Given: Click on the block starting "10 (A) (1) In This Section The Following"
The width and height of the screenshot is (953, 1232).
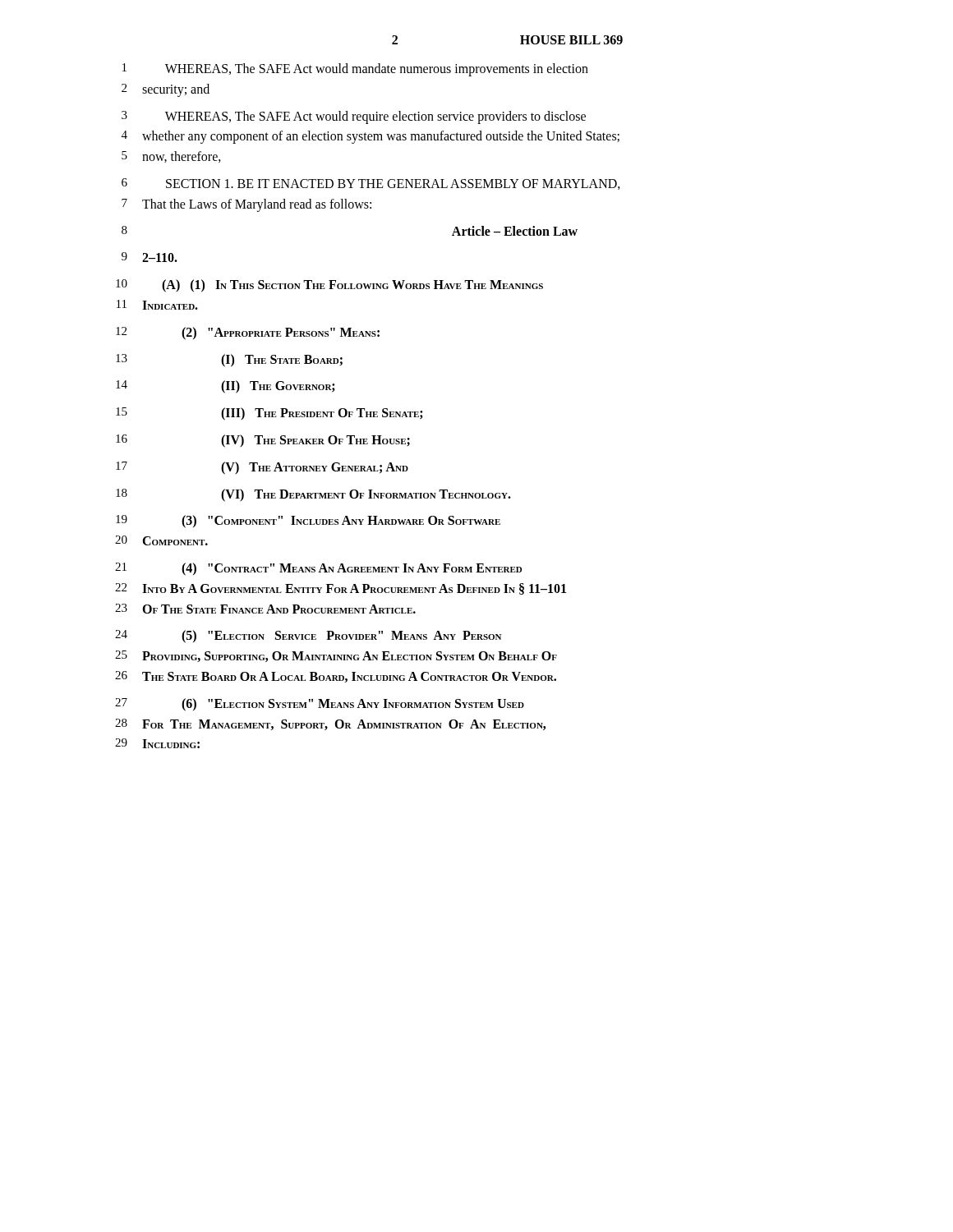Looking at the screenshot, I should [x=485, y=285].
